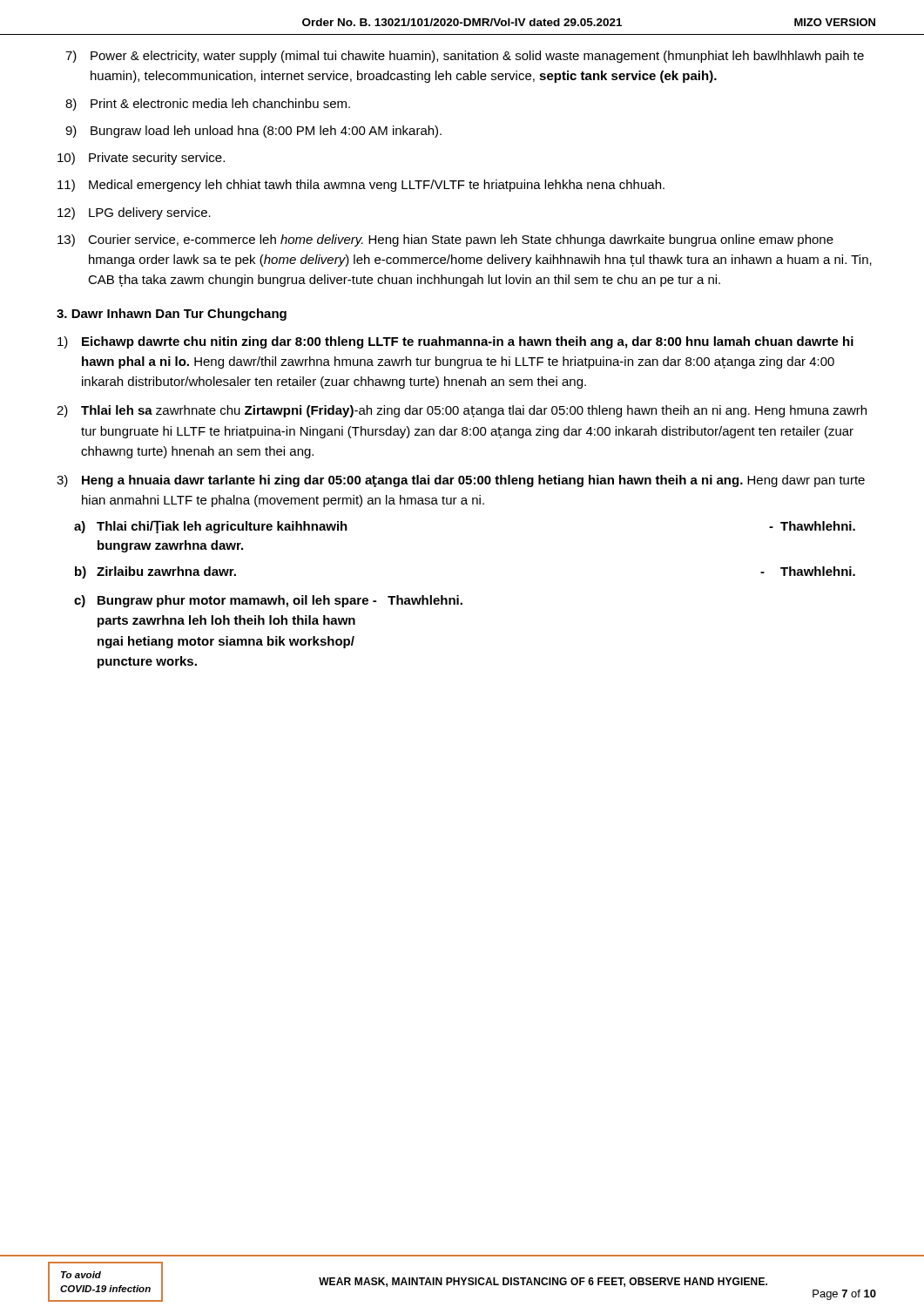Find the list item containing "1) Eichawp dawrte chu nitin zing dar 8:00"
This screenshot has width=924, height=1307.
click(x=466, y=361)
